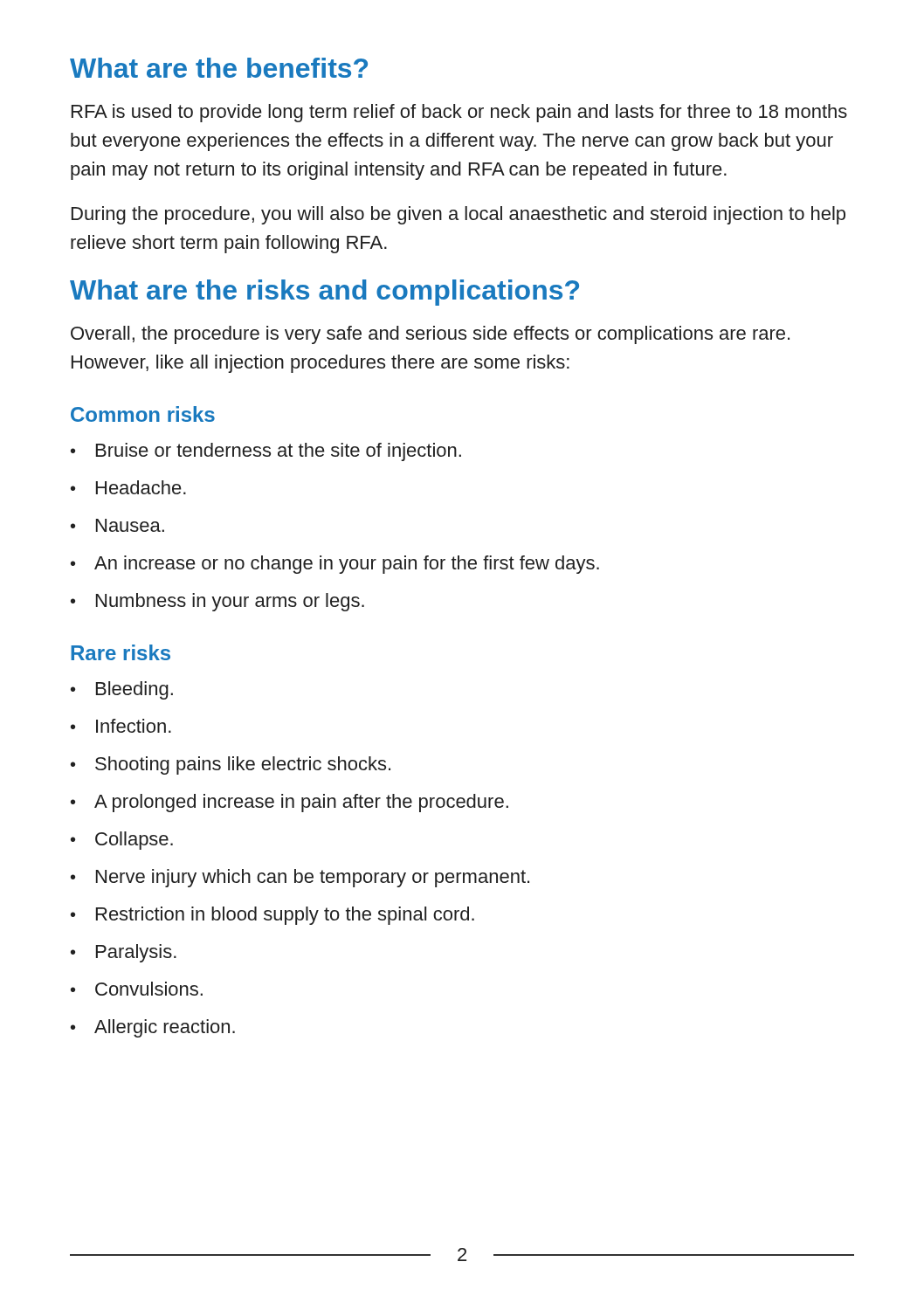Where is the passage that starts "• Nerve injury which can be temporary or"?
The image size is (924, 1310).
click(x=300, y=876)
